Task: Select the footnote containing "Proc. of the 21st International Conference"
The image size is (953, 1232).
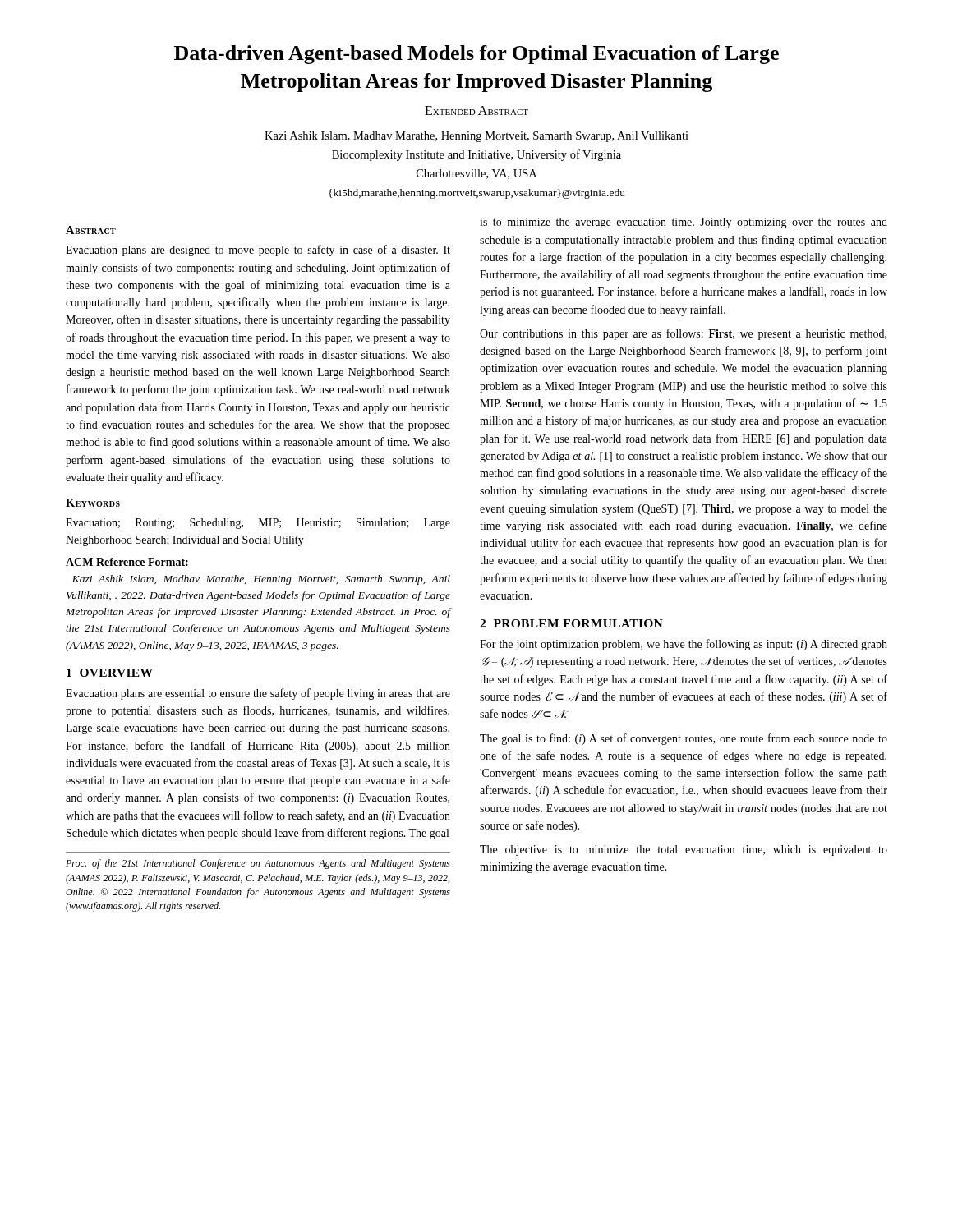Action: point(258,885)
